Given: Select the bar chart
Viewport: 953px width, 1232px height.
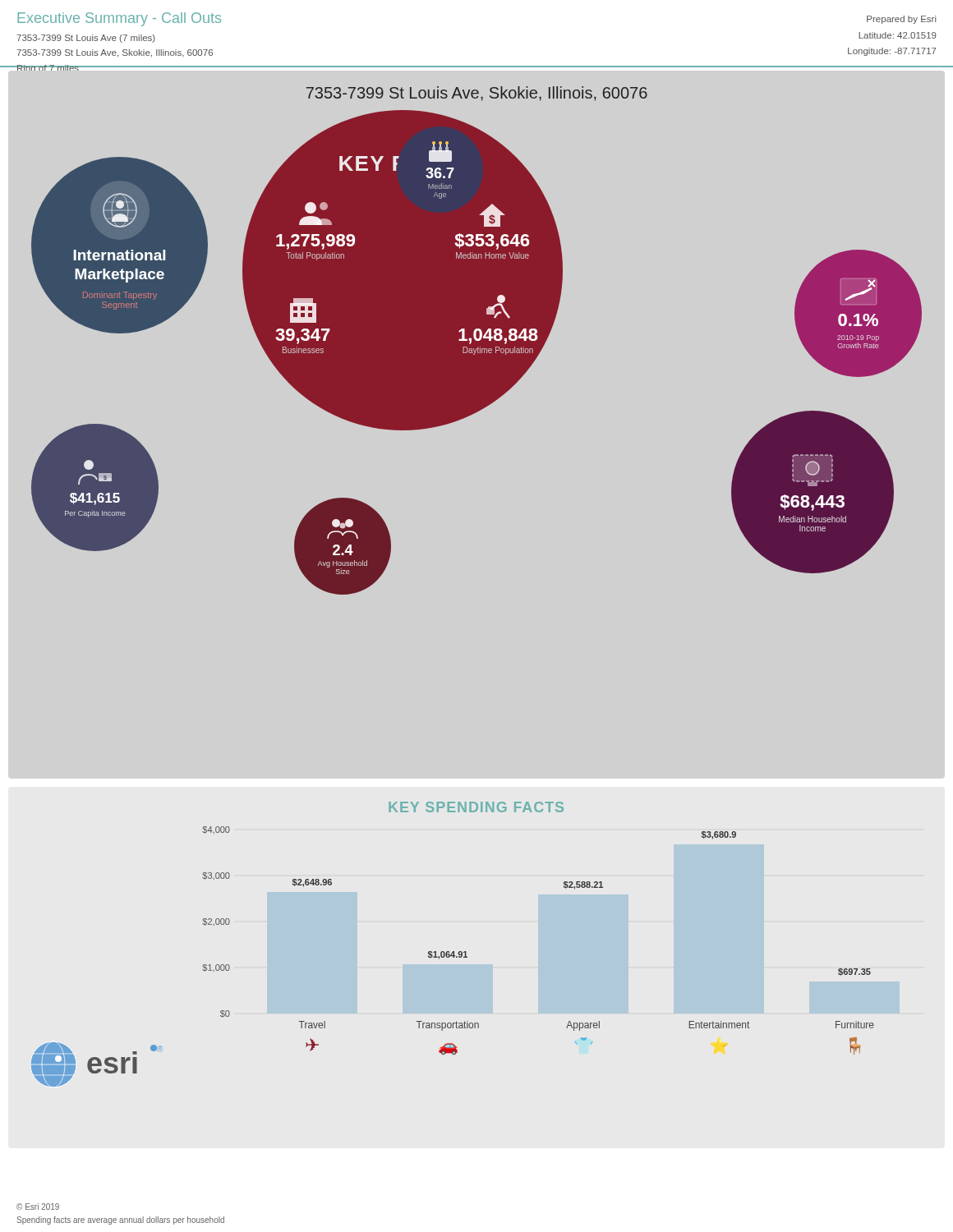Looking at the screenshot, I should click(559, 941).
